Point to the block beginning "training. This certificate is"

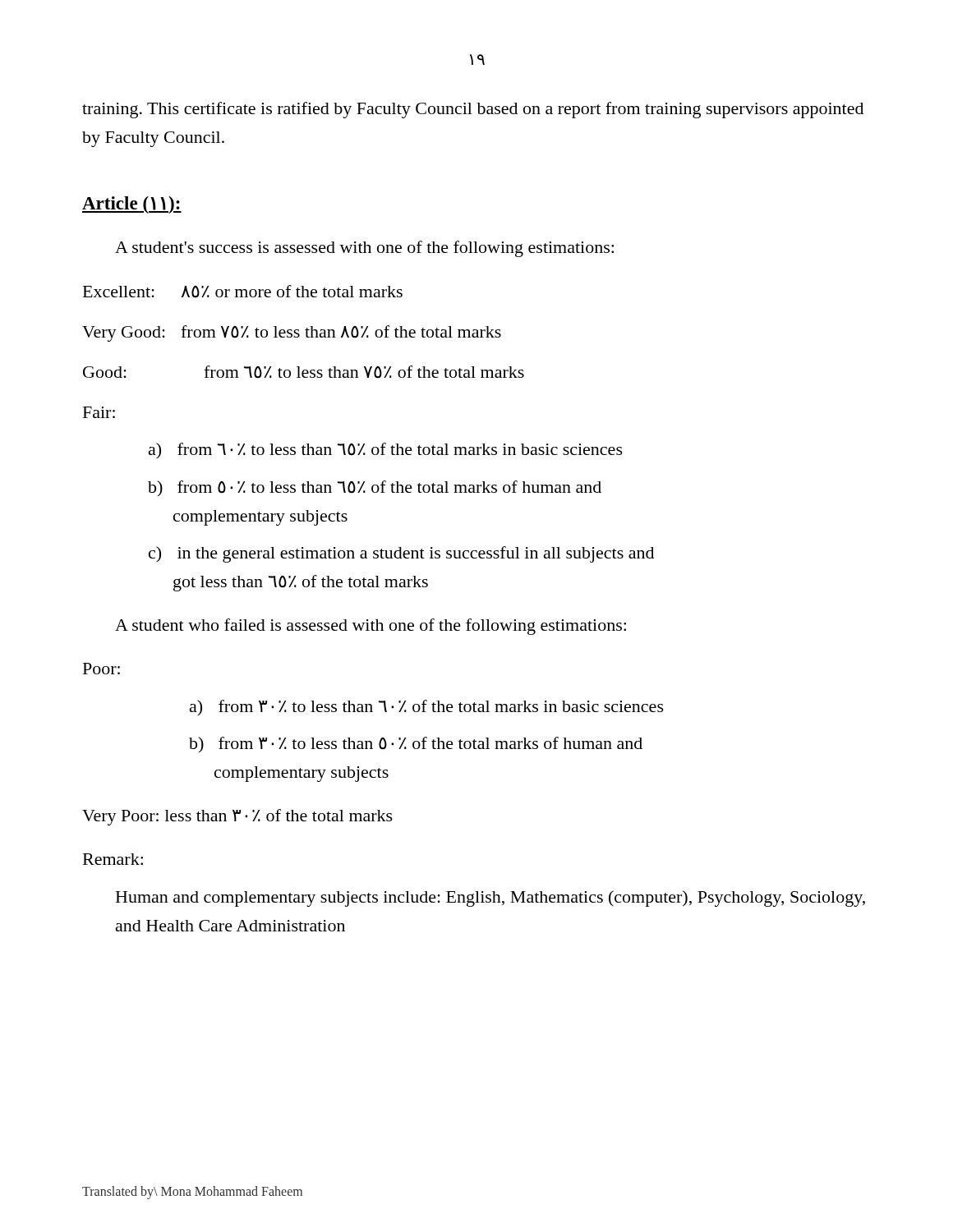(x=473, y=122)
